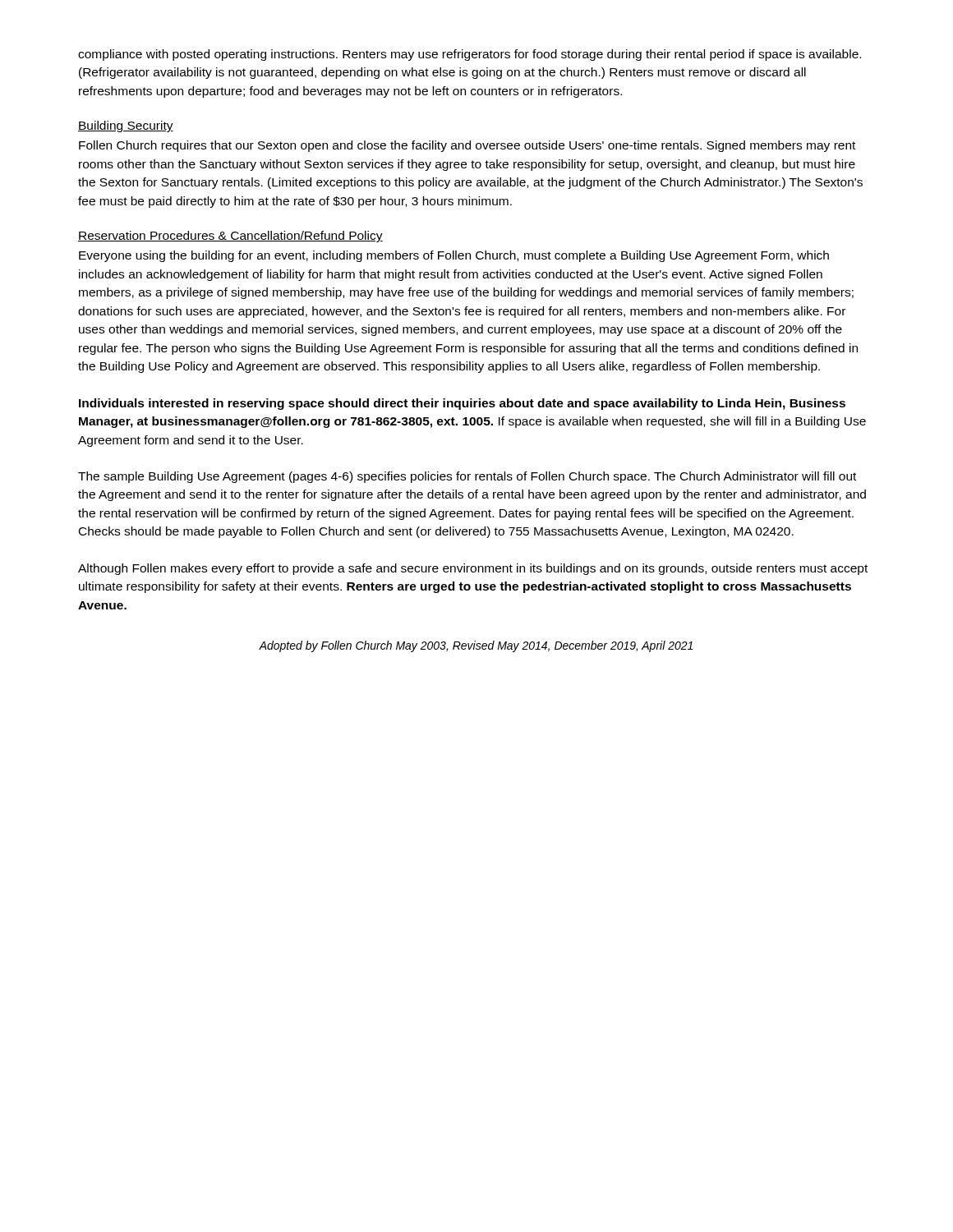Select the element starting "Building Security"

125,126
